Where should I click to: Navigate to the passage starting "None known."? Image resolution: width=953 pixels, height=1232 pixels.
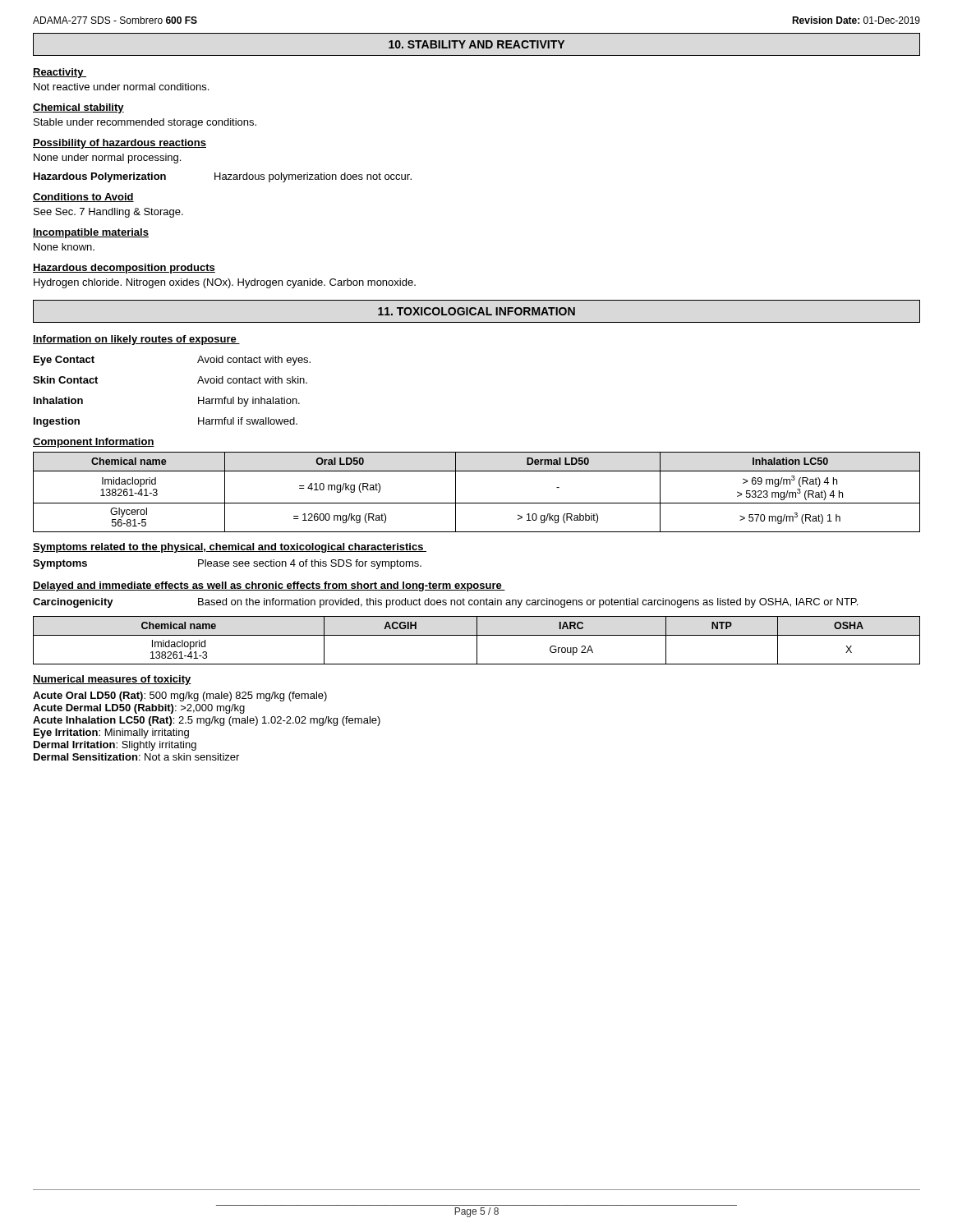click(64, 247)
